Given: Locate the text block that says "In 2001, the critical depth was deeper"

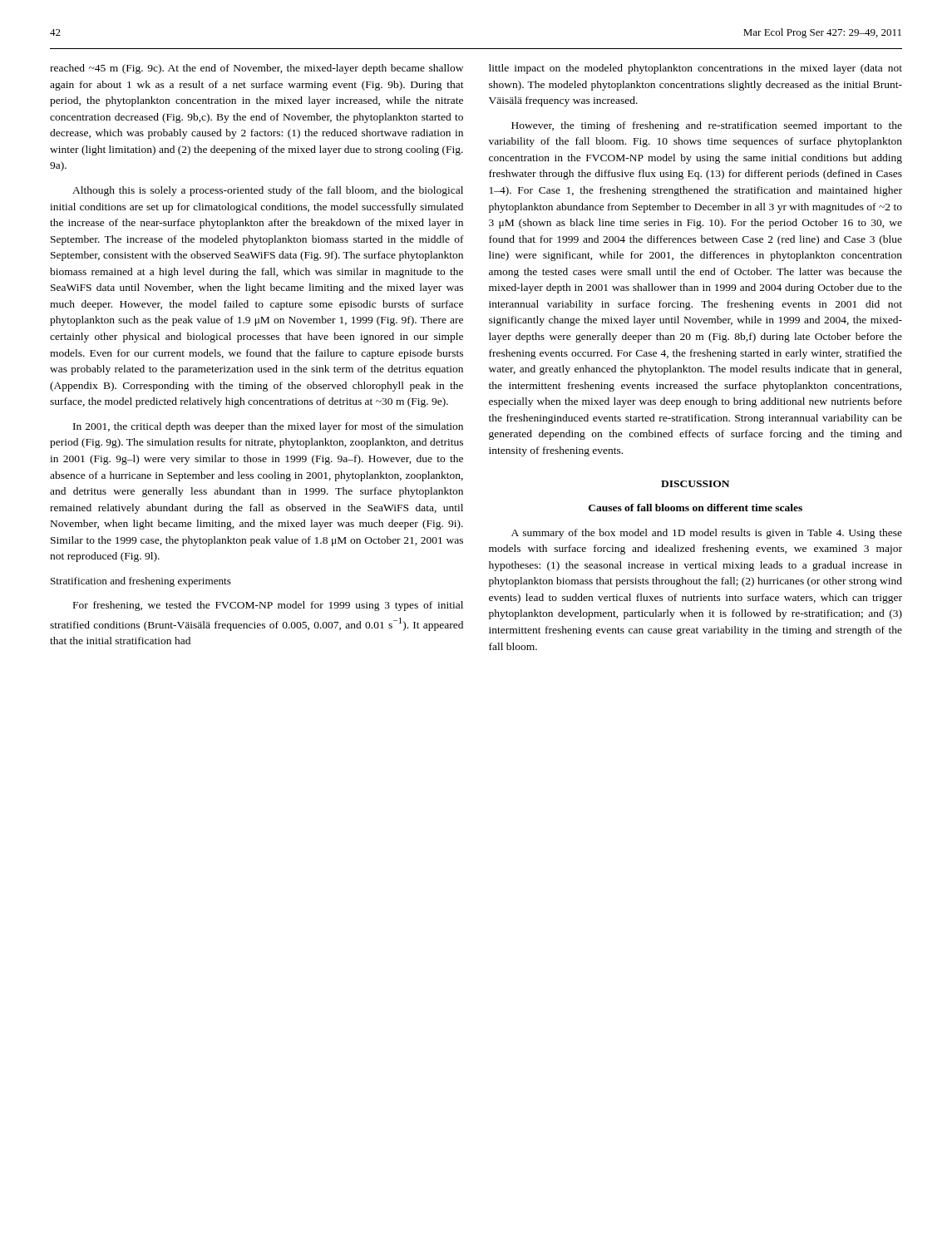Looking at the screenshot, I should click(257, 491).
